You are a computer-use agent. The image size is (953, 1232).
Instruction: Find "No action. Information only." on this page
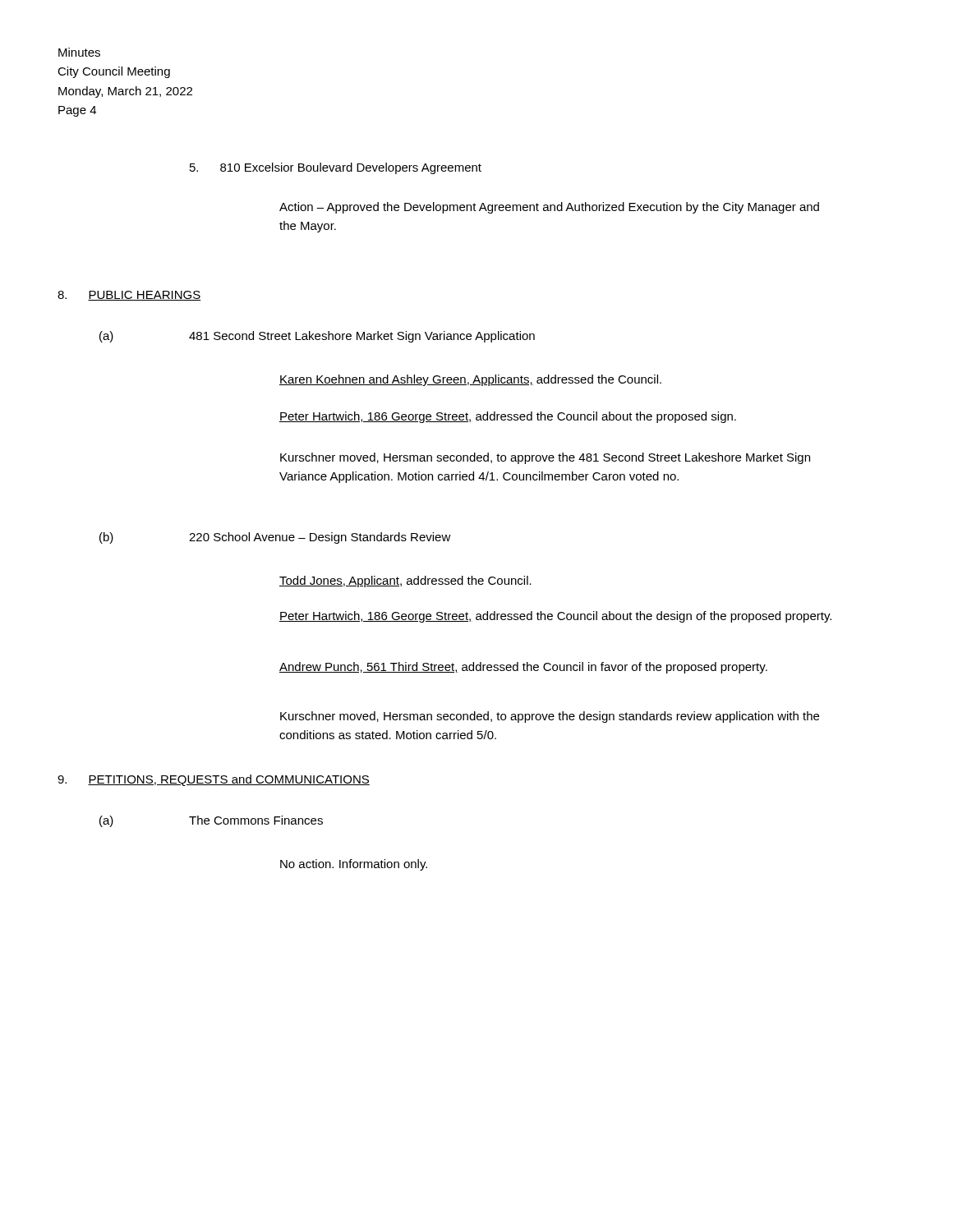click(x=354, y=864)
